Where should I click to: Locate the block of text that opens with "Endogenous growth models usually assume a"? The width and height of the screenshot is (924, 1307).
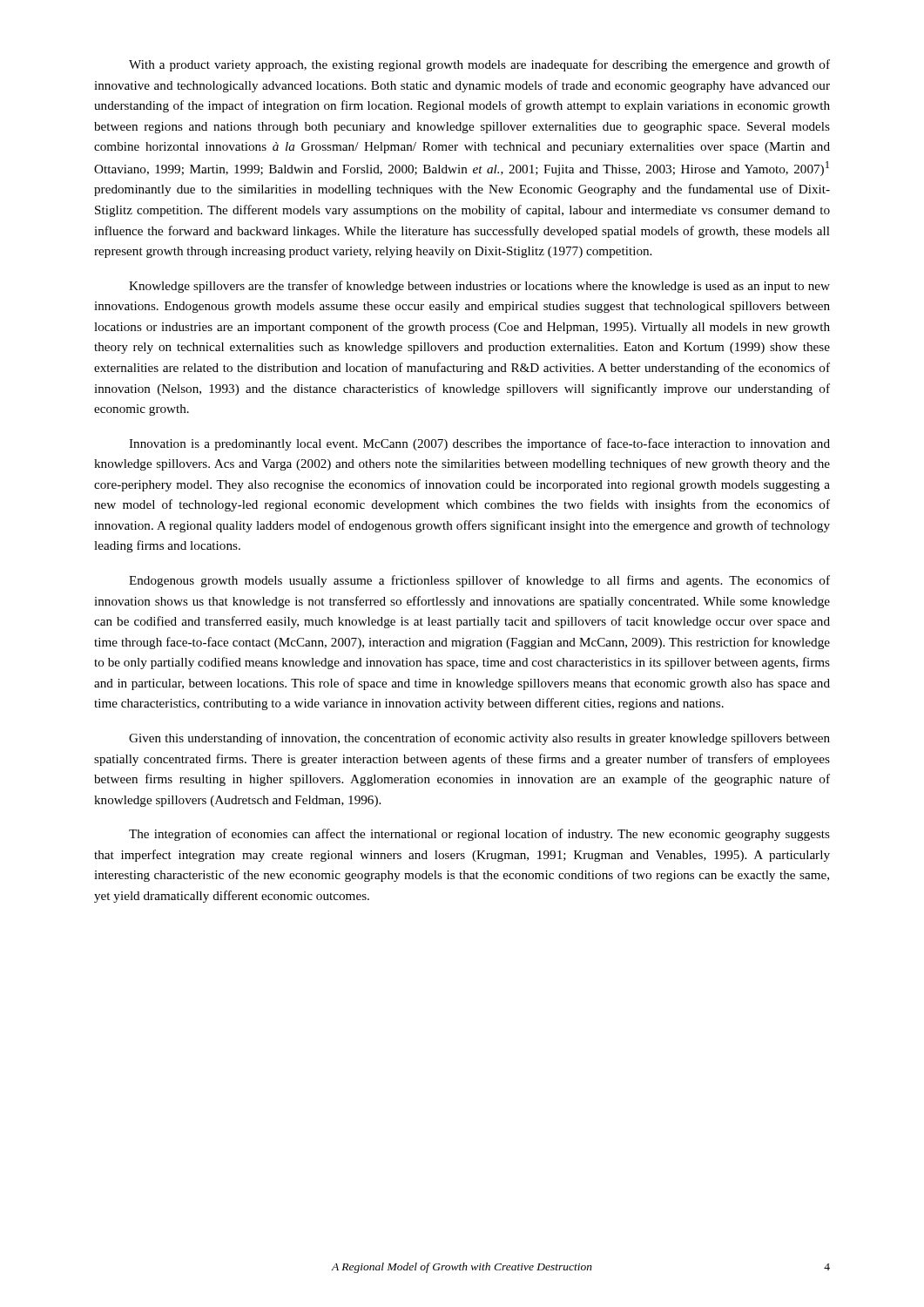pyautogui.click(x=462, y=642)
